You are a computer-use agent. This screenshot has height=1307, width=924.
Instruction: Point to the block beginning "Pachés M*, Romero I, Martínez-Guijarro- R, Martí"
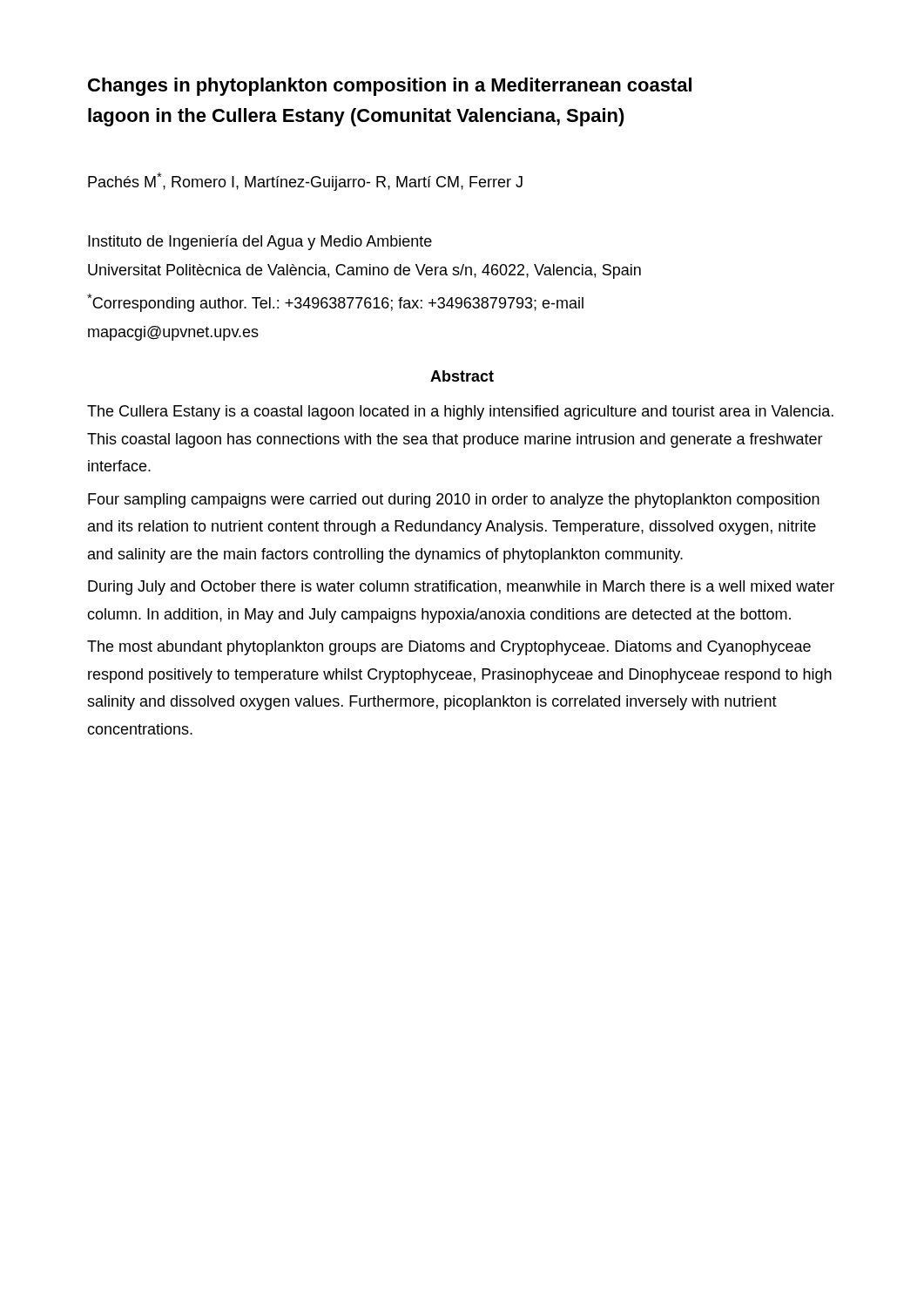pos(305,180)
